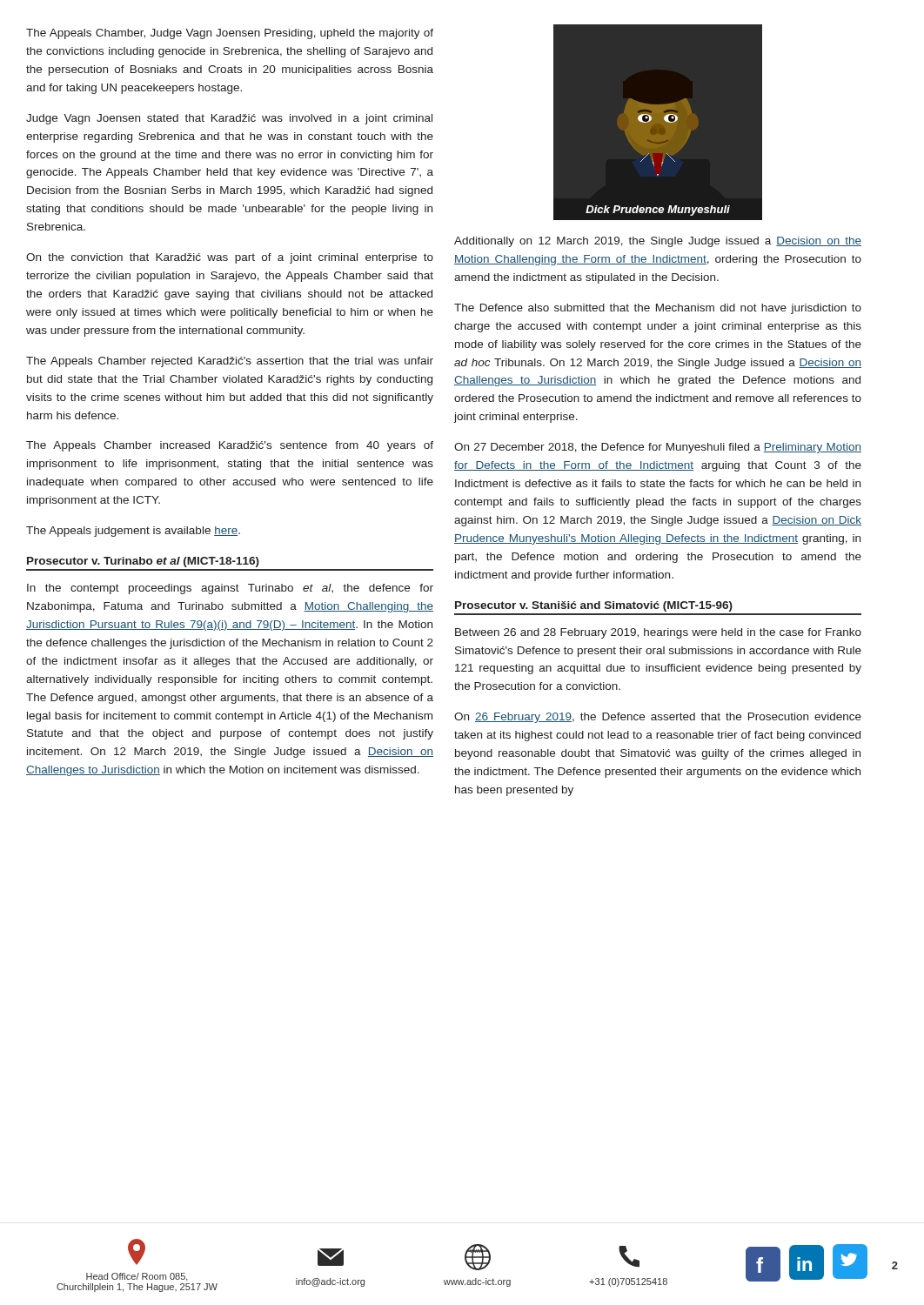Image resolution: width=924 pixels, height=1305 pixels.
Task: Find the photo
Action: click(658, 122)
